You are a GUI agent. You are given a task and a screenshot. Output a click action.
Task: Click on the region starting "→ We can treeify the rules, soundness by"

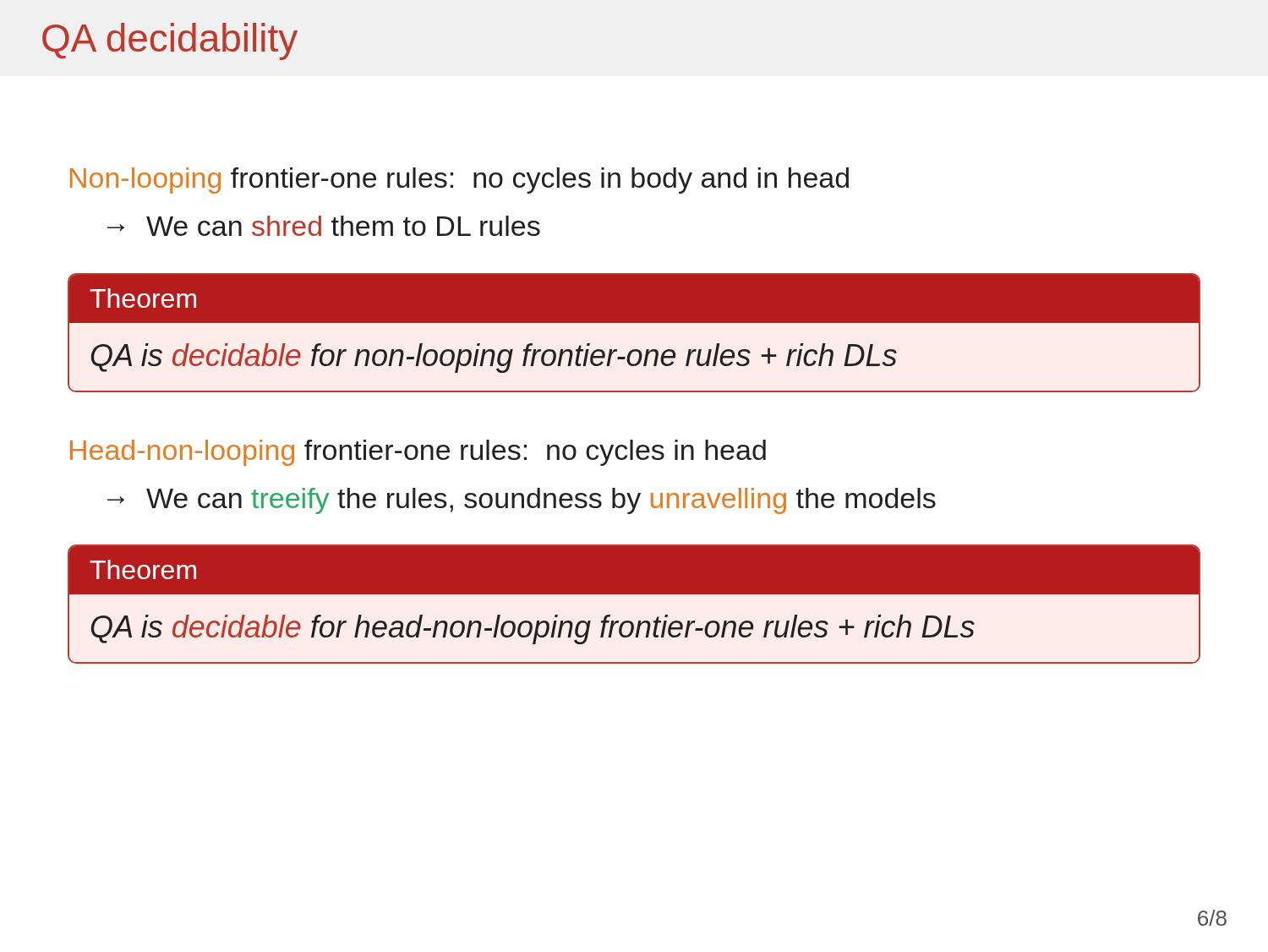(519, 498)
